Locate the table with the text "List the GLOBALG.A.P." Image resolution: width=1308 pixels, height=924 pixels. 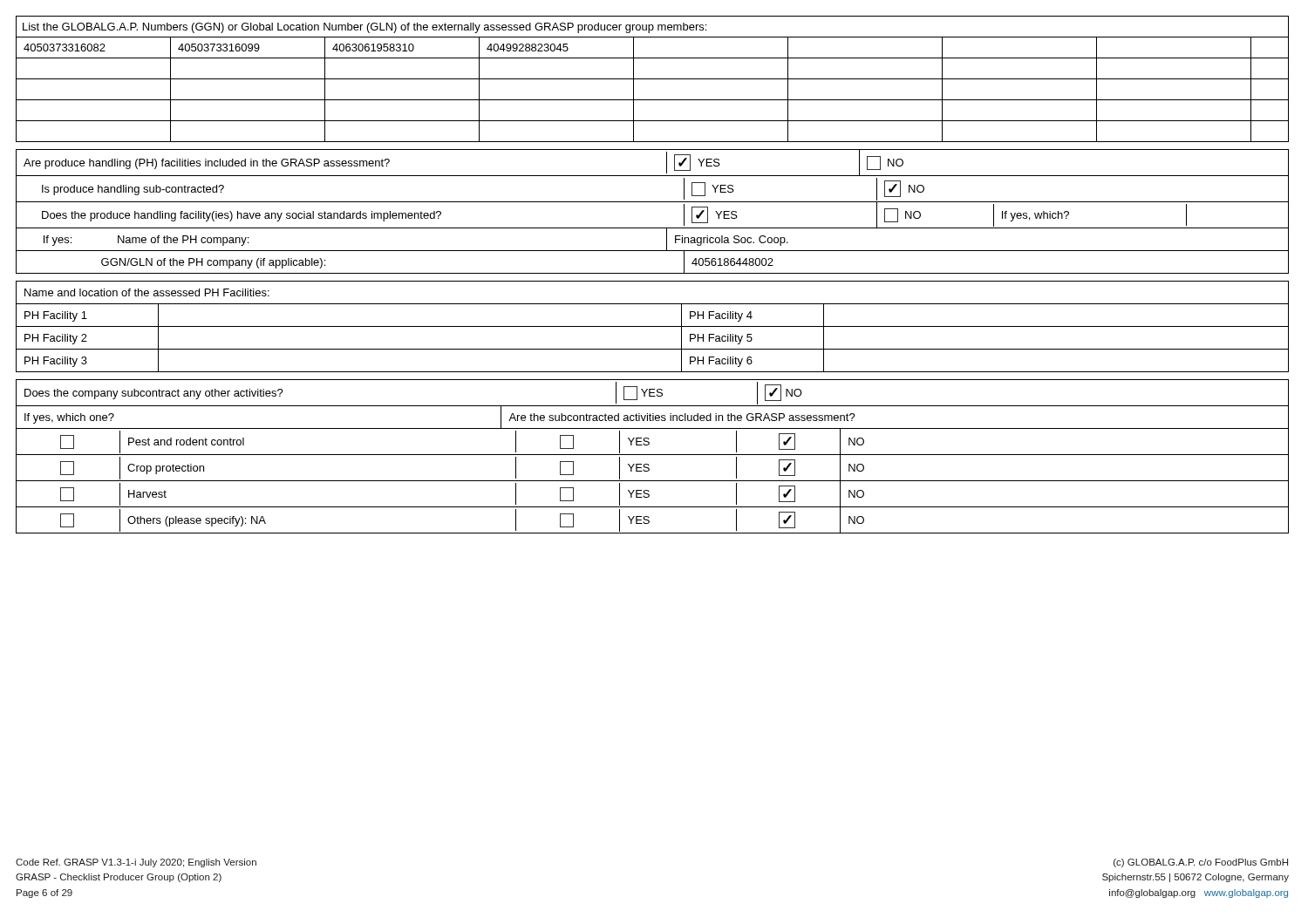point(652,79)
